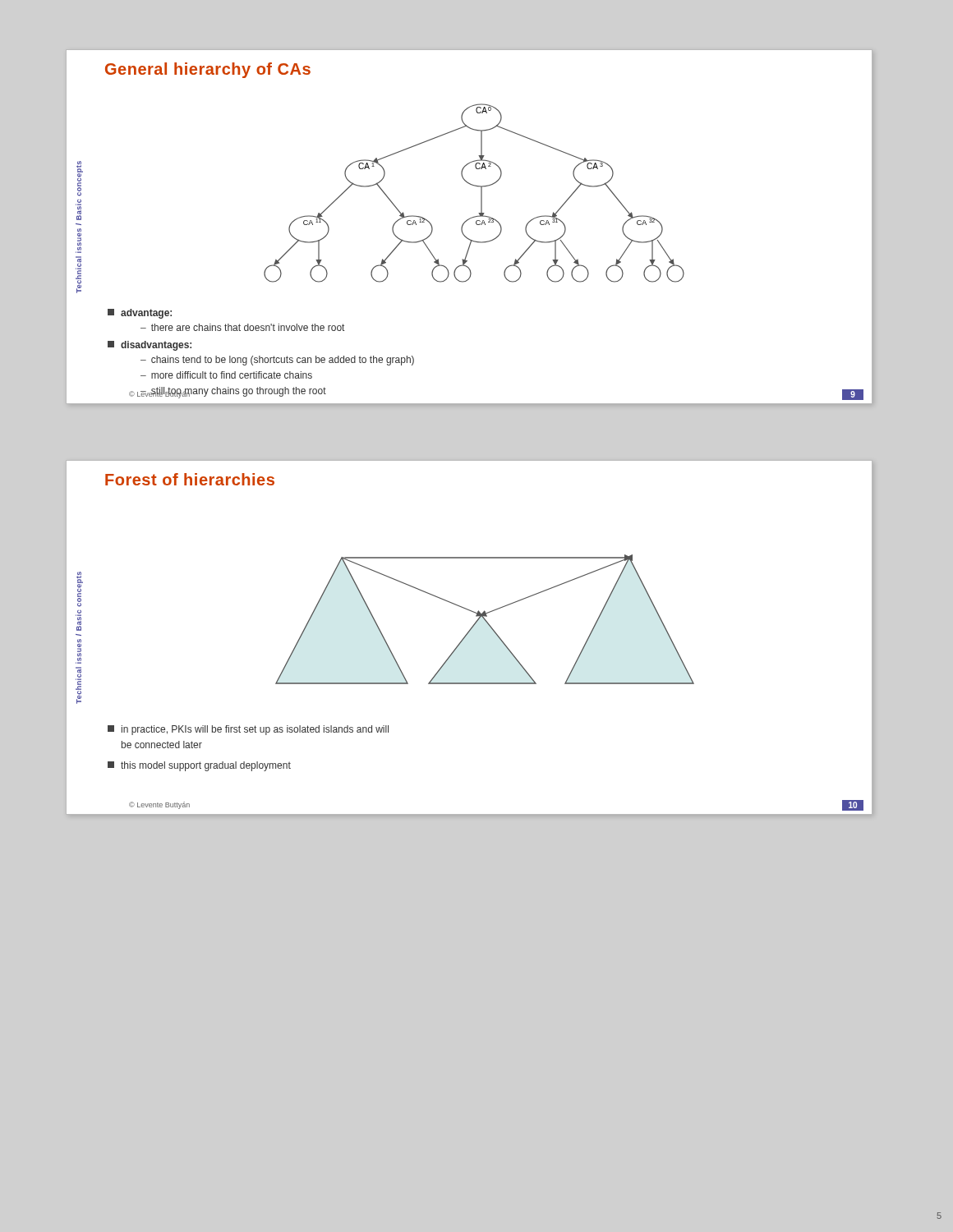953x1232 pixels.
Task: Point to the passage starting "in practice, PKIs will be first set"
Action: coord(248,738)
